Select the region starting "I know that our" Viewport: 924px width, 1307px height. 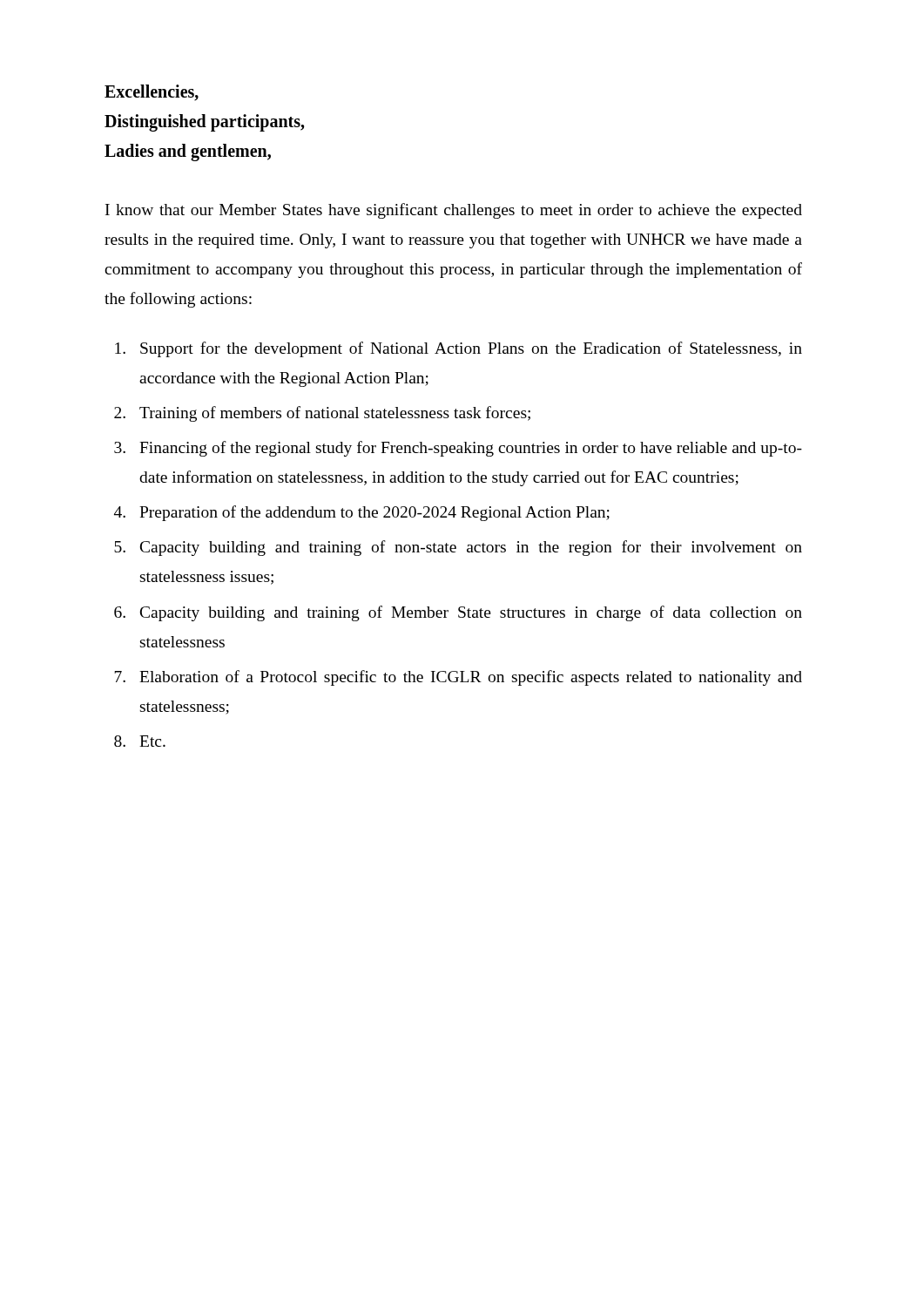[x=453, y=254]
